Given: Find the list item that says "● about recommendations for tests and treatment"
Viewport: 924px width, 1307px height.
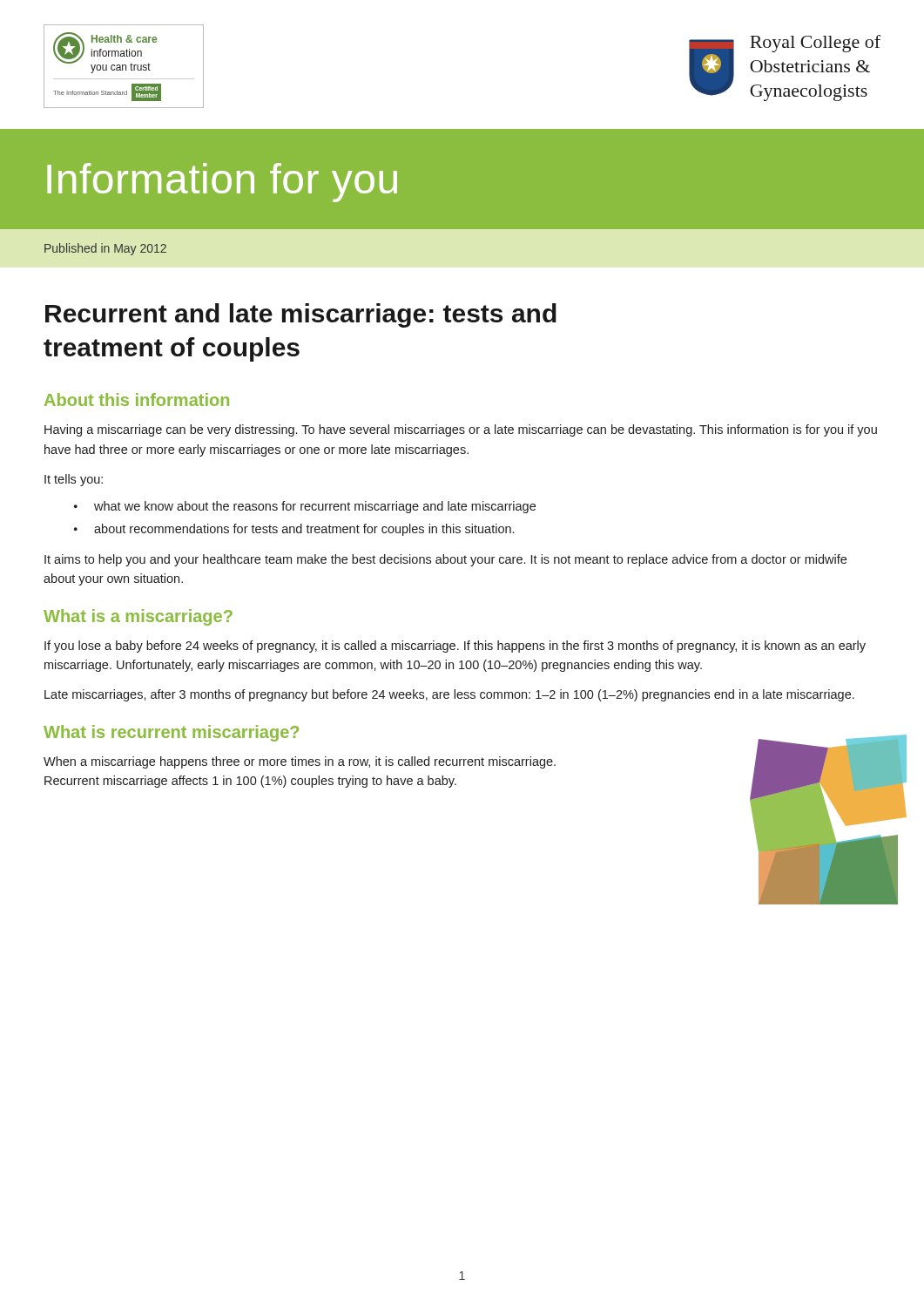Looking at the screenshot, I should coord(294,529).
